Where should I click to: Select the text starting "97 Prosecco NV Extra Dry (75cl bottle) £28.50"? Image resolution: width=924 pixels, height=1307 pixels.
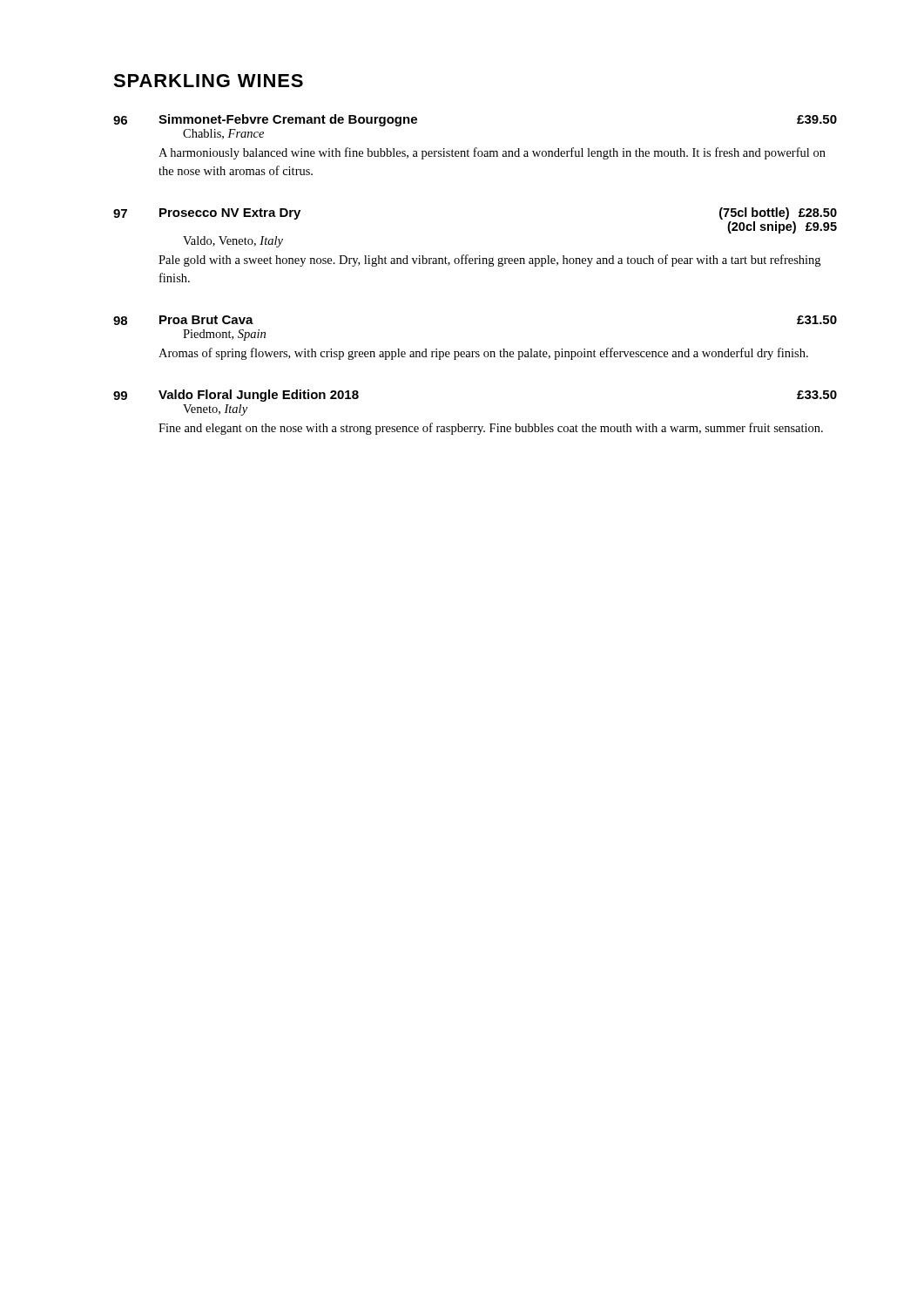(475, 246)
